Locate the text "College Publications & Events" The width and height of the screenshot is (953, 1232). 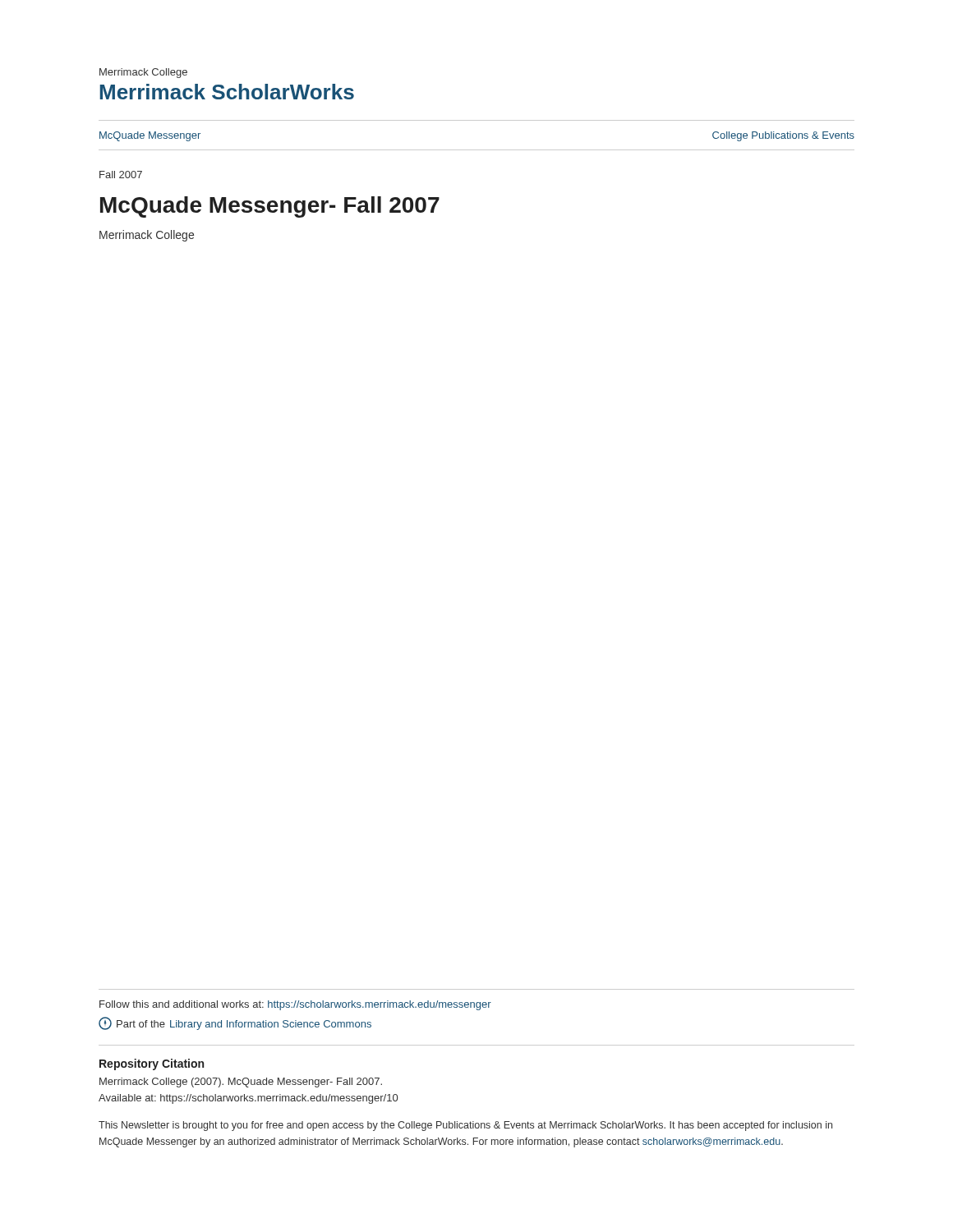point(783,135)
